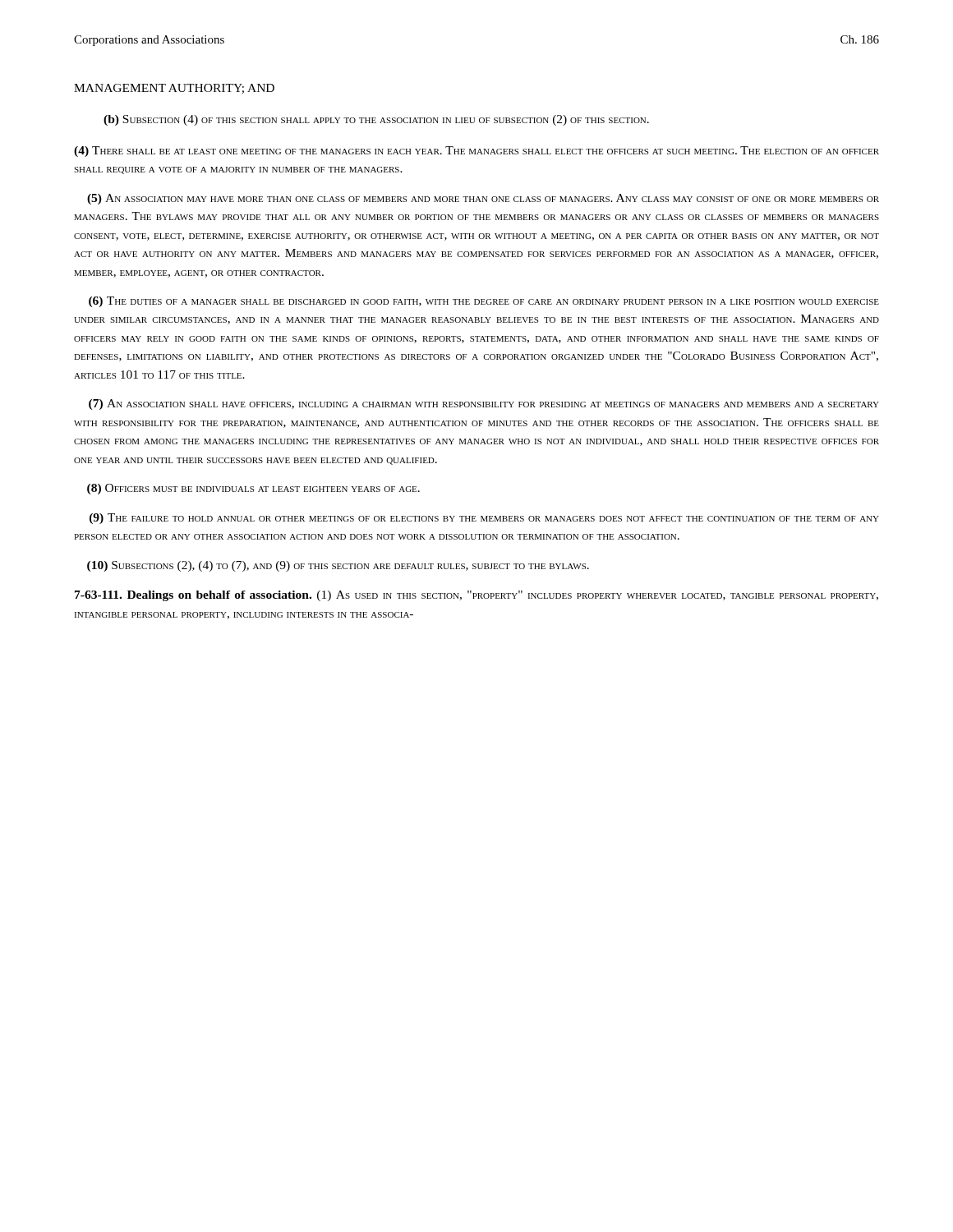Click the passage that begins "(7) An association shall"
The height and width of the screenshot is (1232, 953).
coord(476,431)
